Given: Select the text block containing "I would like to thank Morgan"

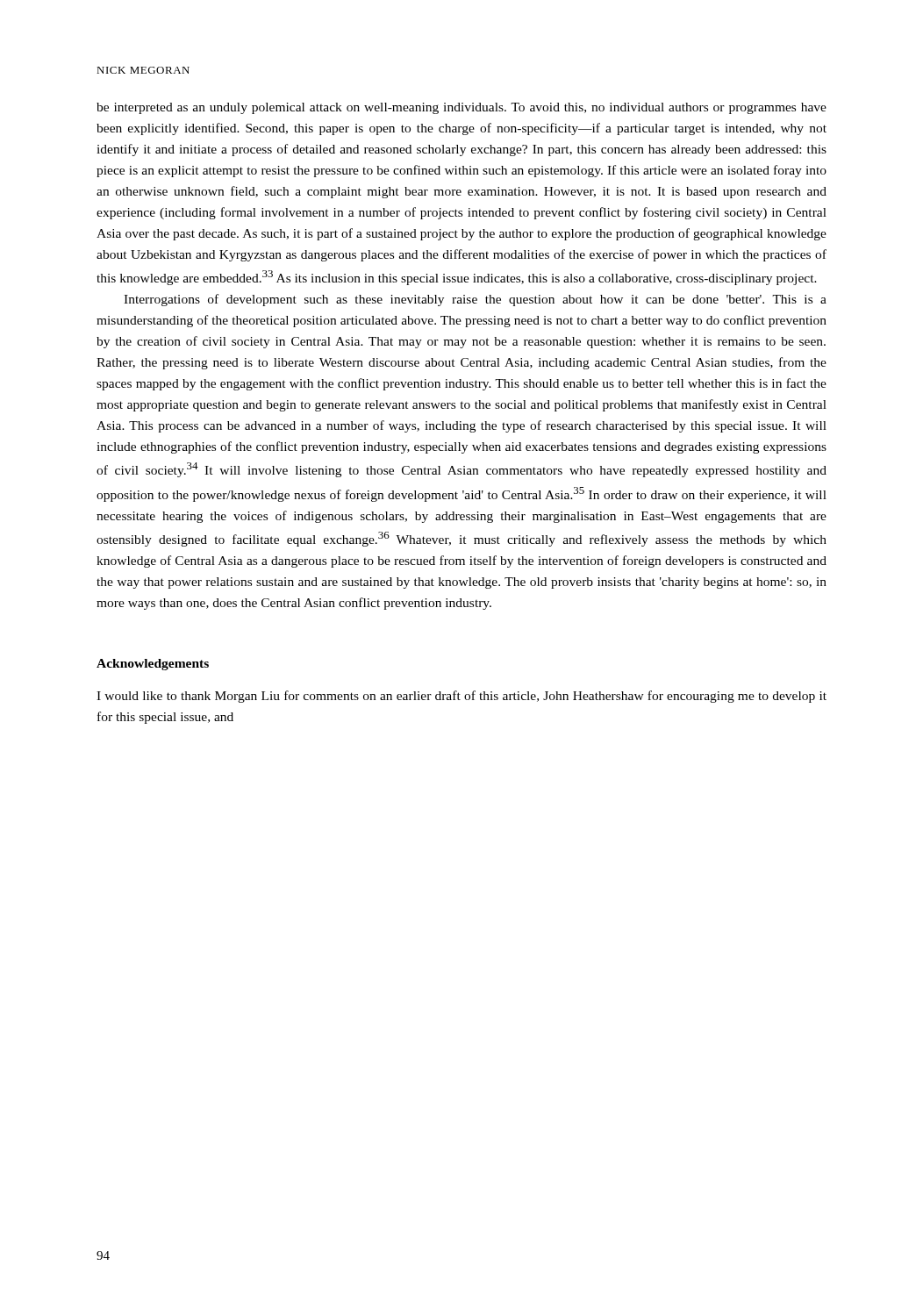Looking at the screenshot, I should 462,706.
